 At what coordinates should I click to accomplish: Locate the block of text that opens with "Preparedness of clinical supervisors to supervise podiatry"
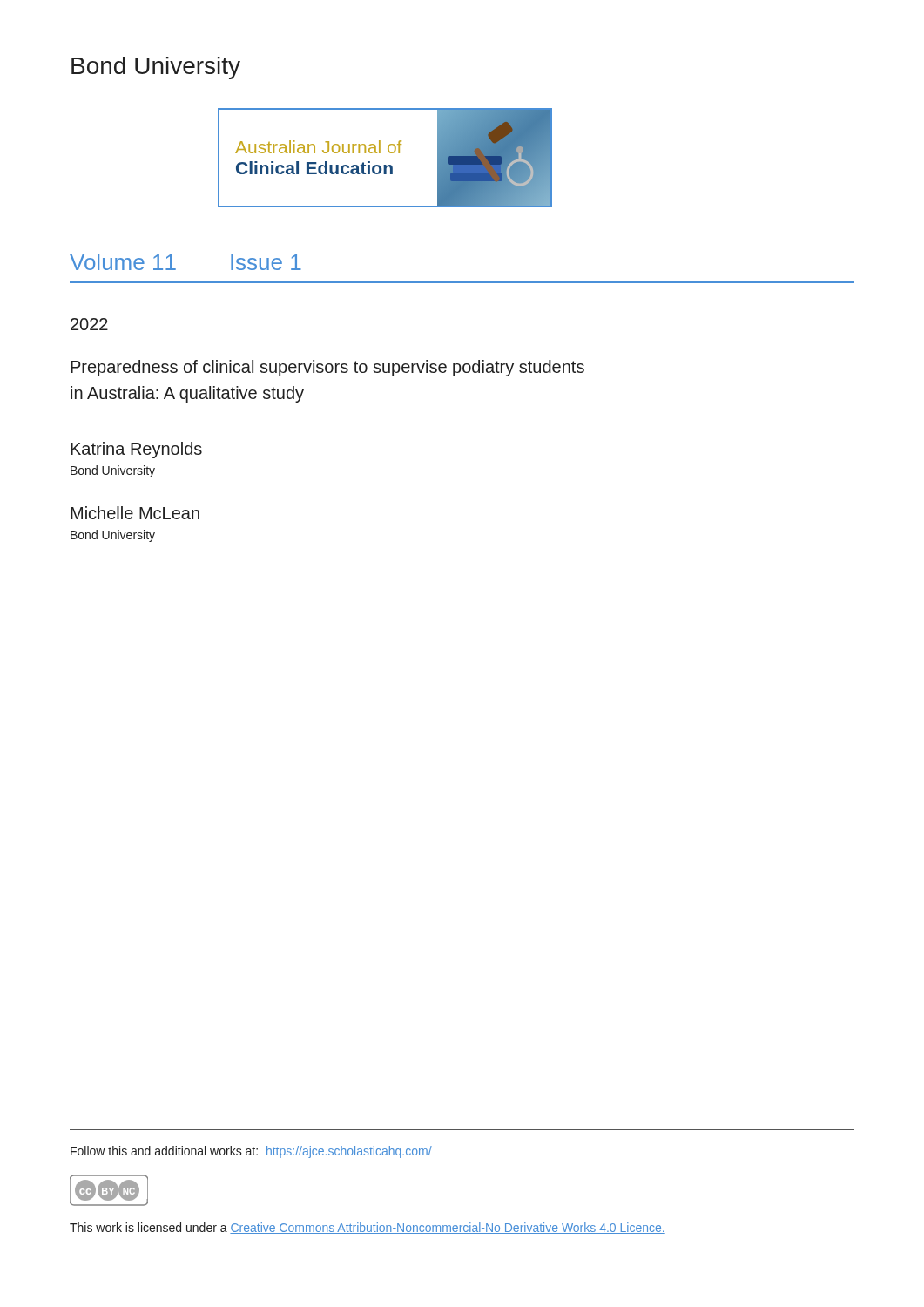[x=327, y=380]
